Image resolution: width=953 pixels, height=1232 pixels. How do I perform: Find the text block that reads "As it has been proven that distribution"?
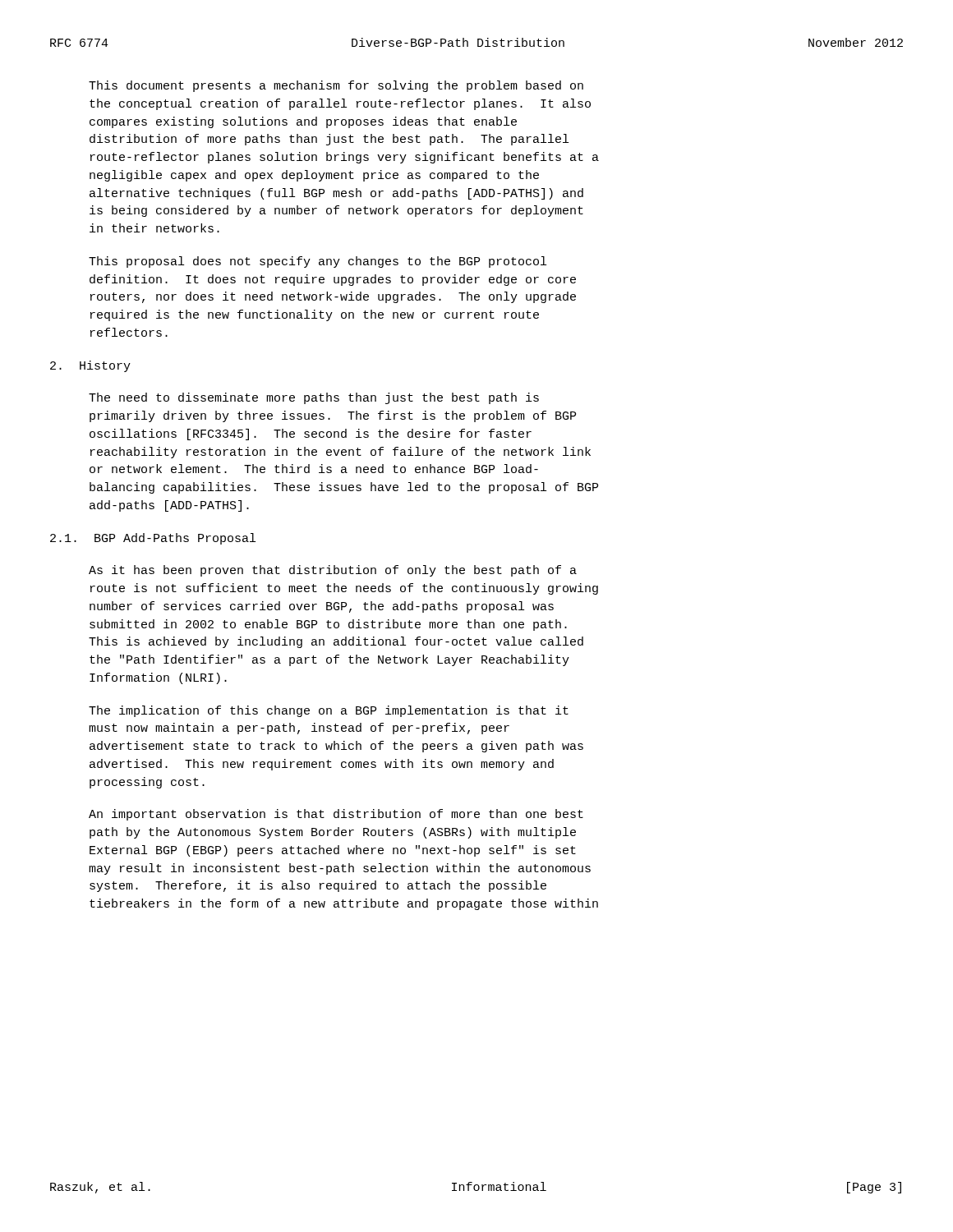point(476,625)
